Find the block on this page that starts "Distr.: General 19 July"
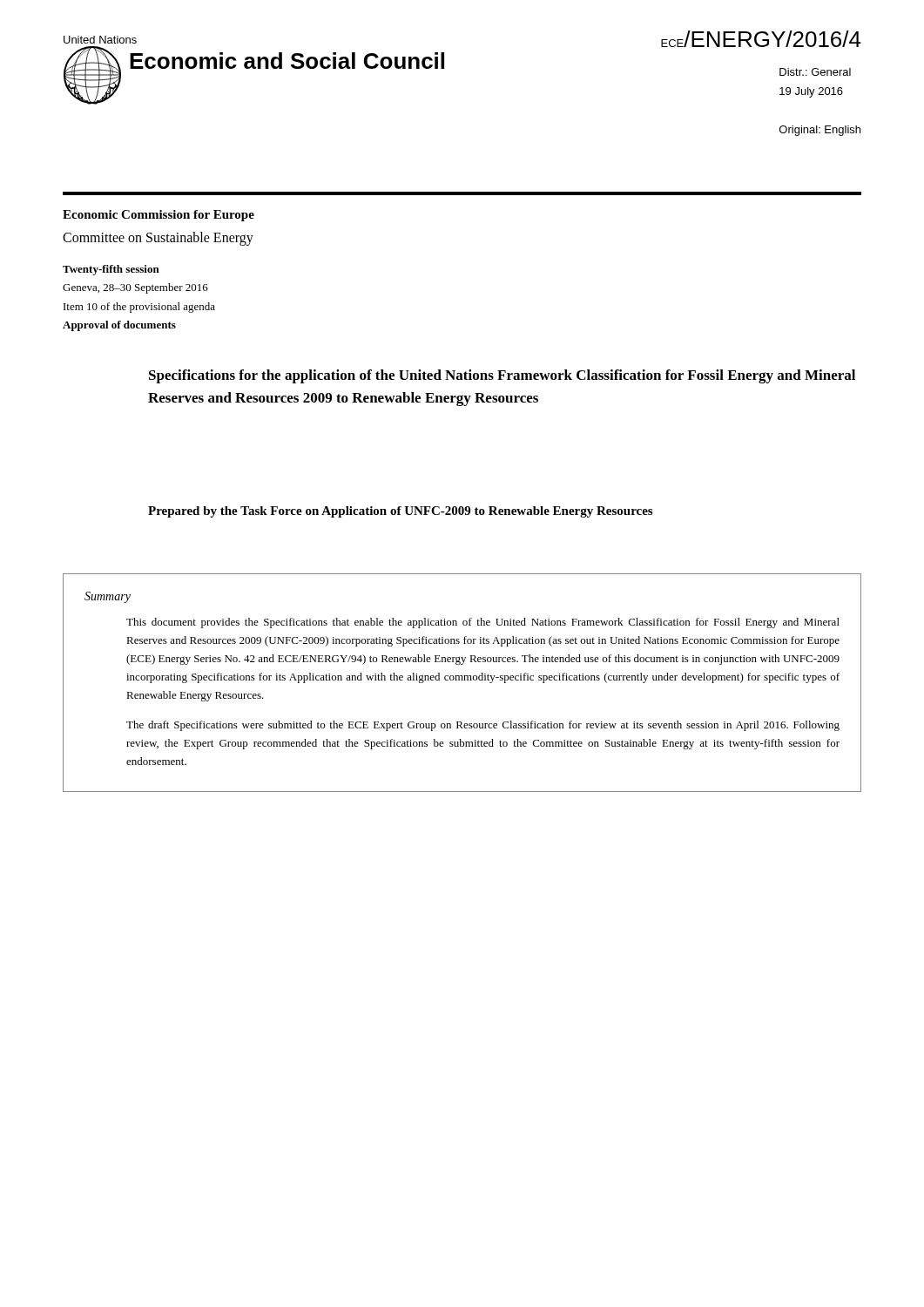The height and width of the screenshot is (1307, 924). (x=820, y=101)
